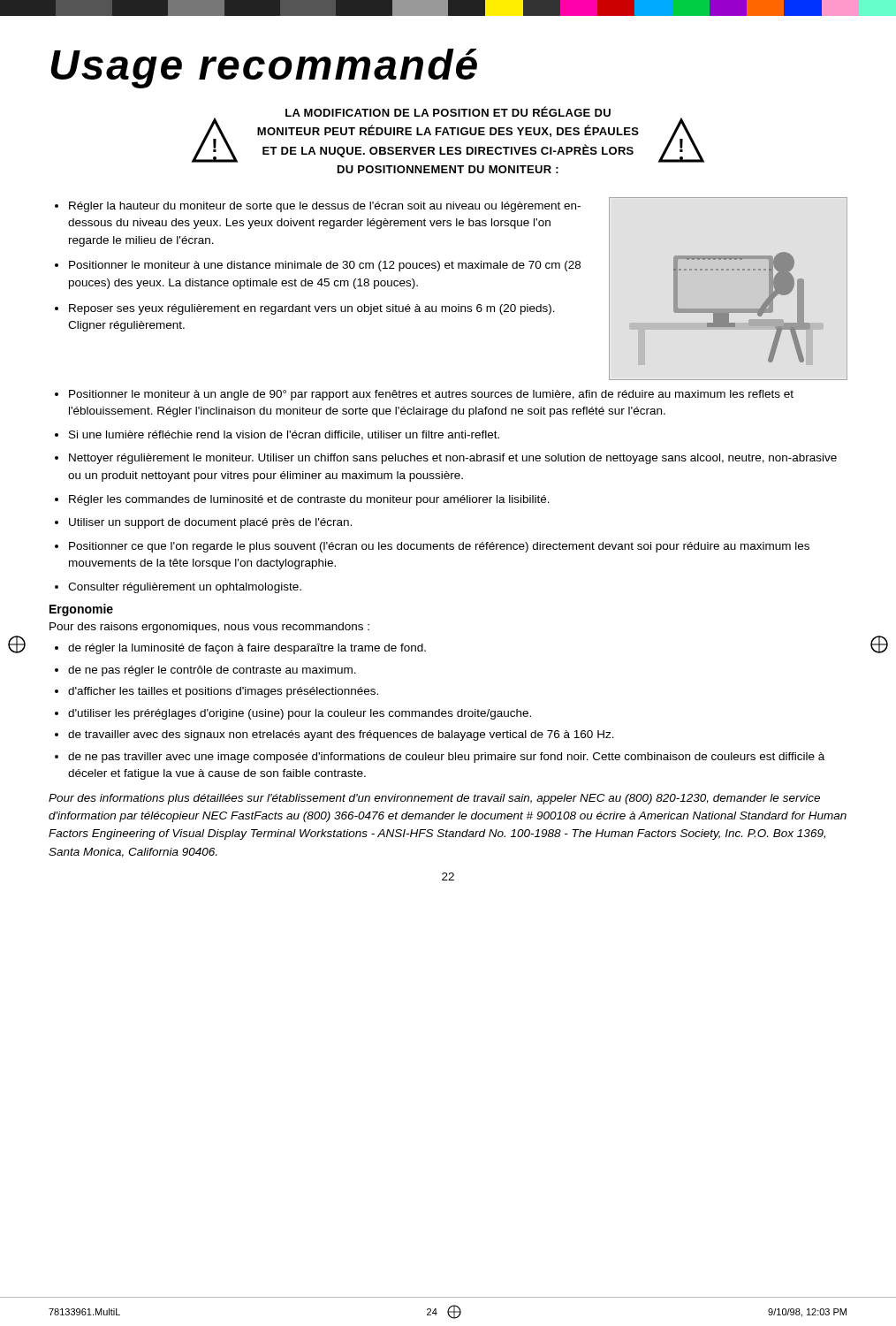Click on the region starting "Consulter régulièrement un ophtalmologiste."
896x1326 pixels.
(185, 586)
